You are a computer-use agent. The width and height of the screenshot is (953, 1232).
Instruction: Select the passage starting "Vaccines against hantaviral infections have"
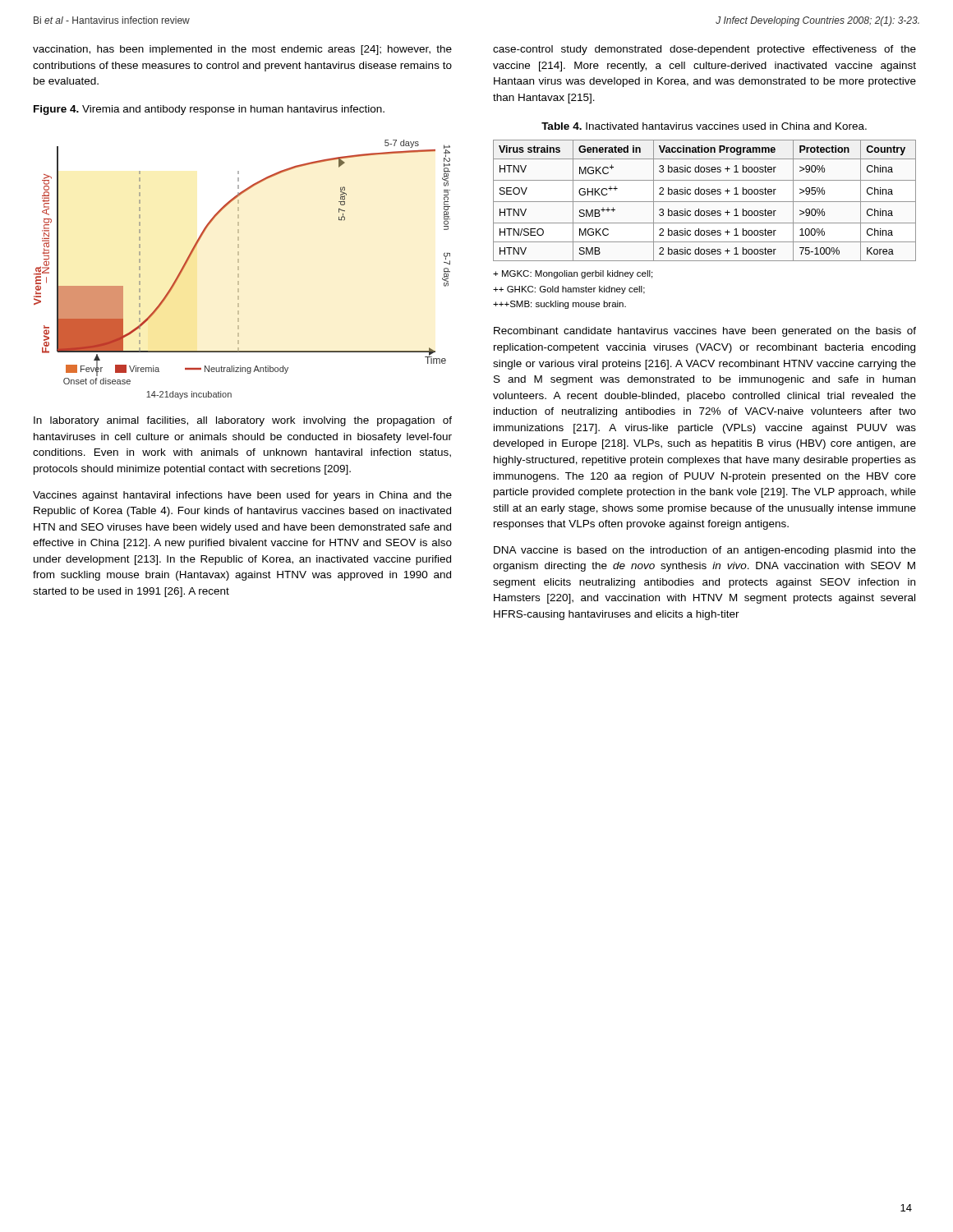(242, 543)
